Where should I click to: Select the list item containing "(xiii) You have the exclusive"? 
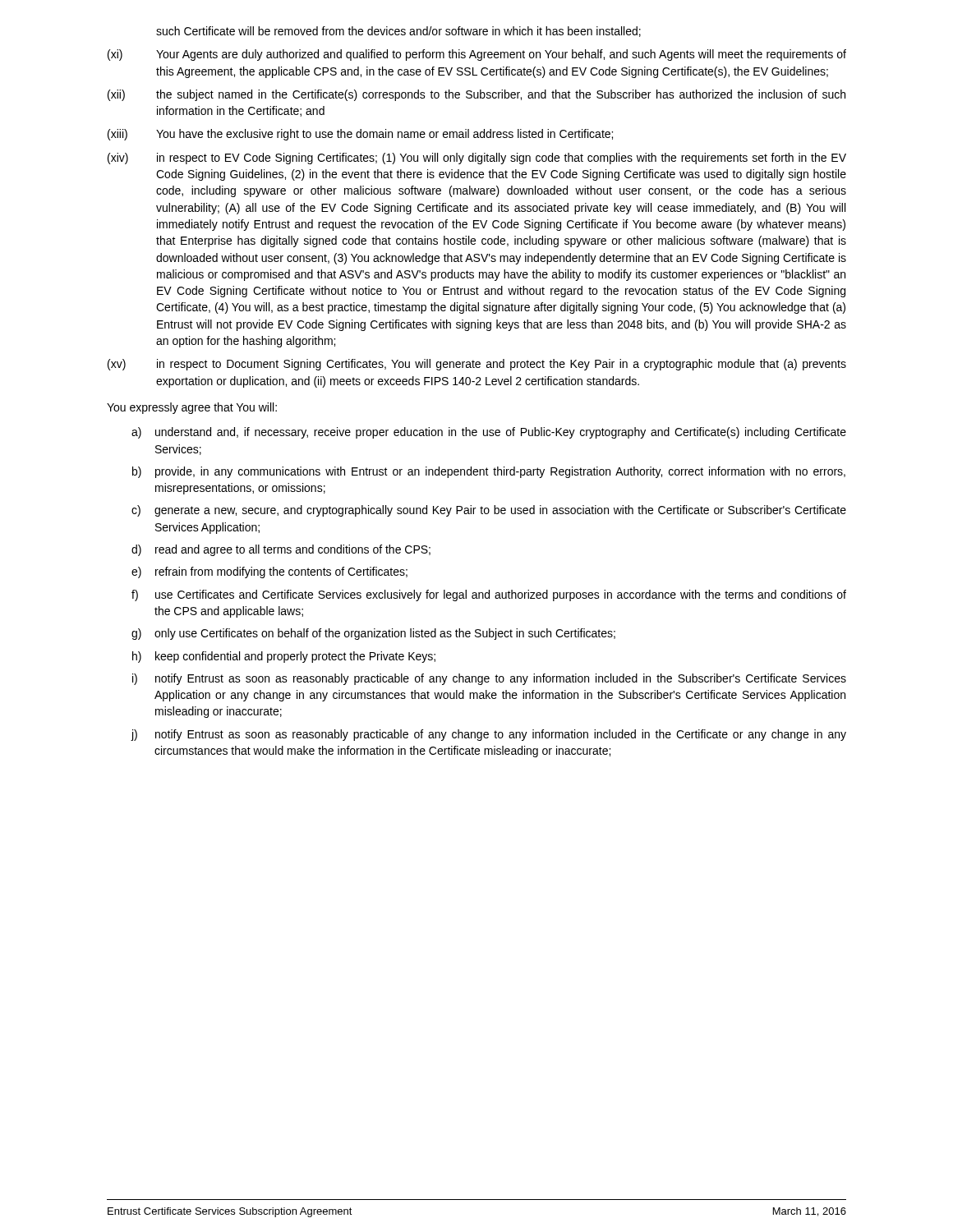(x=476, y=134)
